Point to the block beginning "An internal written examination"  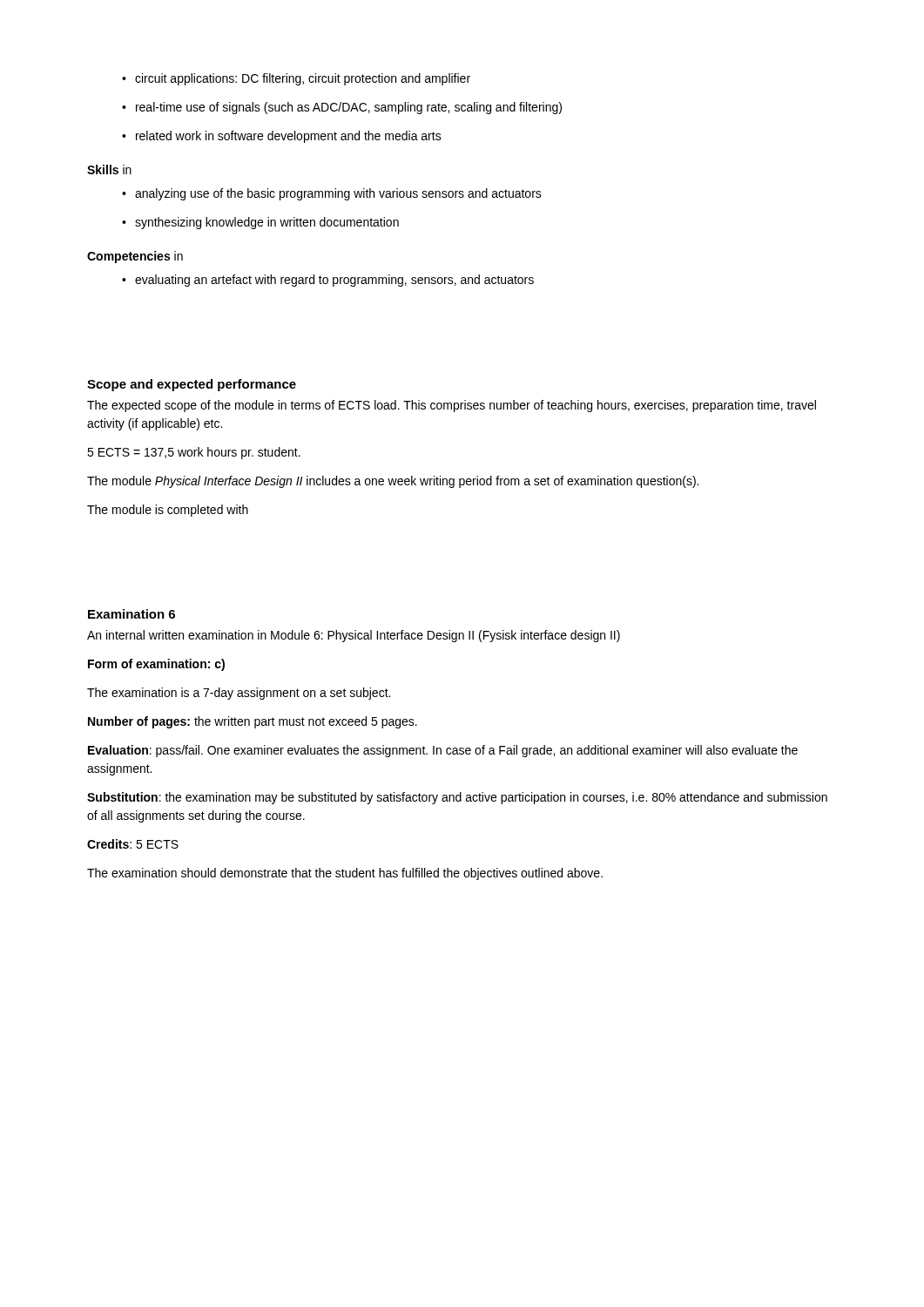[x=354, y=635]
